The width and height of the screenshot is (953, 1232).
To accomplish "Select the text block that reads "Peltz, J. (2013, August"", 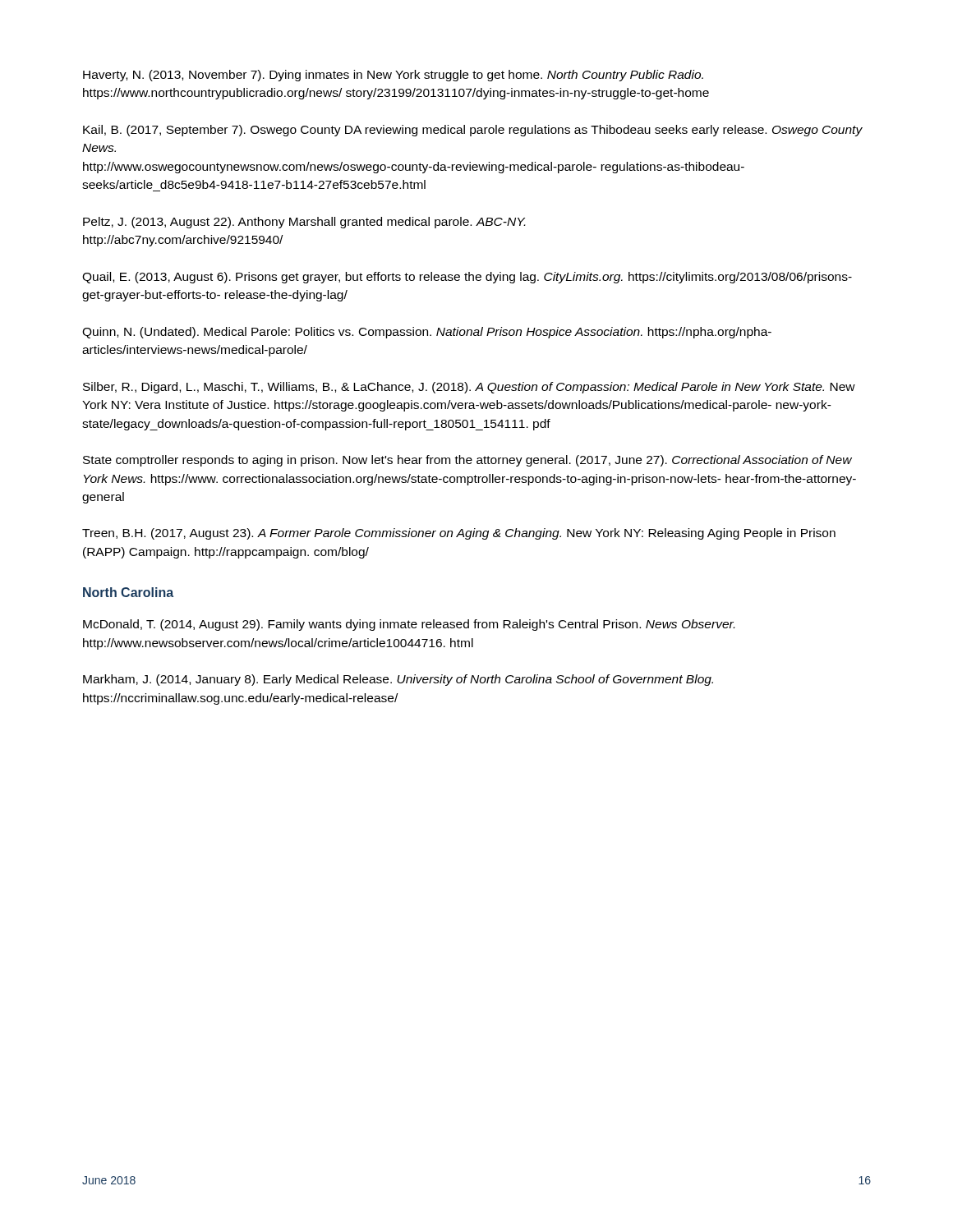I will point(305,230).
